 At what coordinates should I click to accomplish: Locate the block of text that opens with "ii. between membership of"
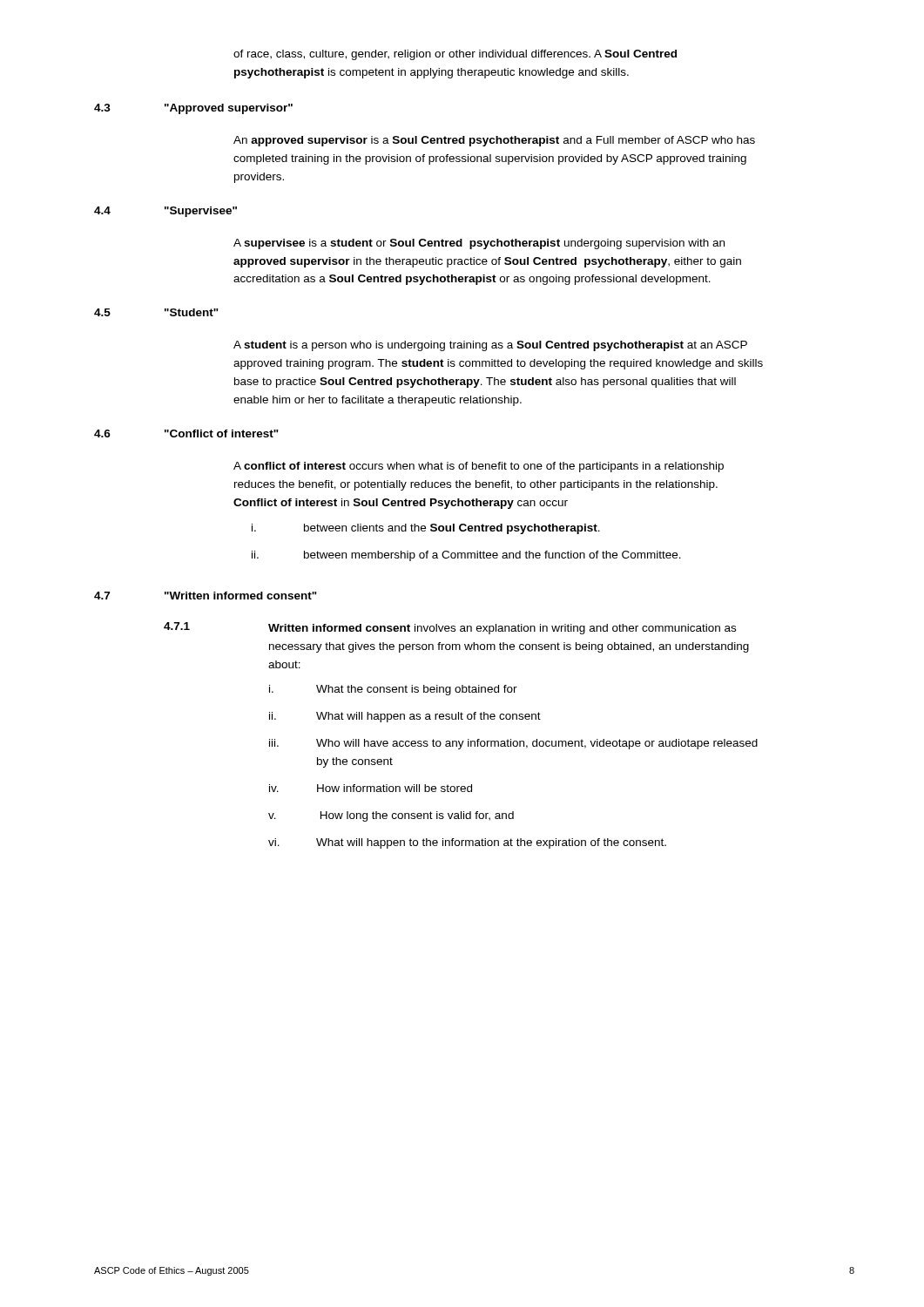(499, 555)
